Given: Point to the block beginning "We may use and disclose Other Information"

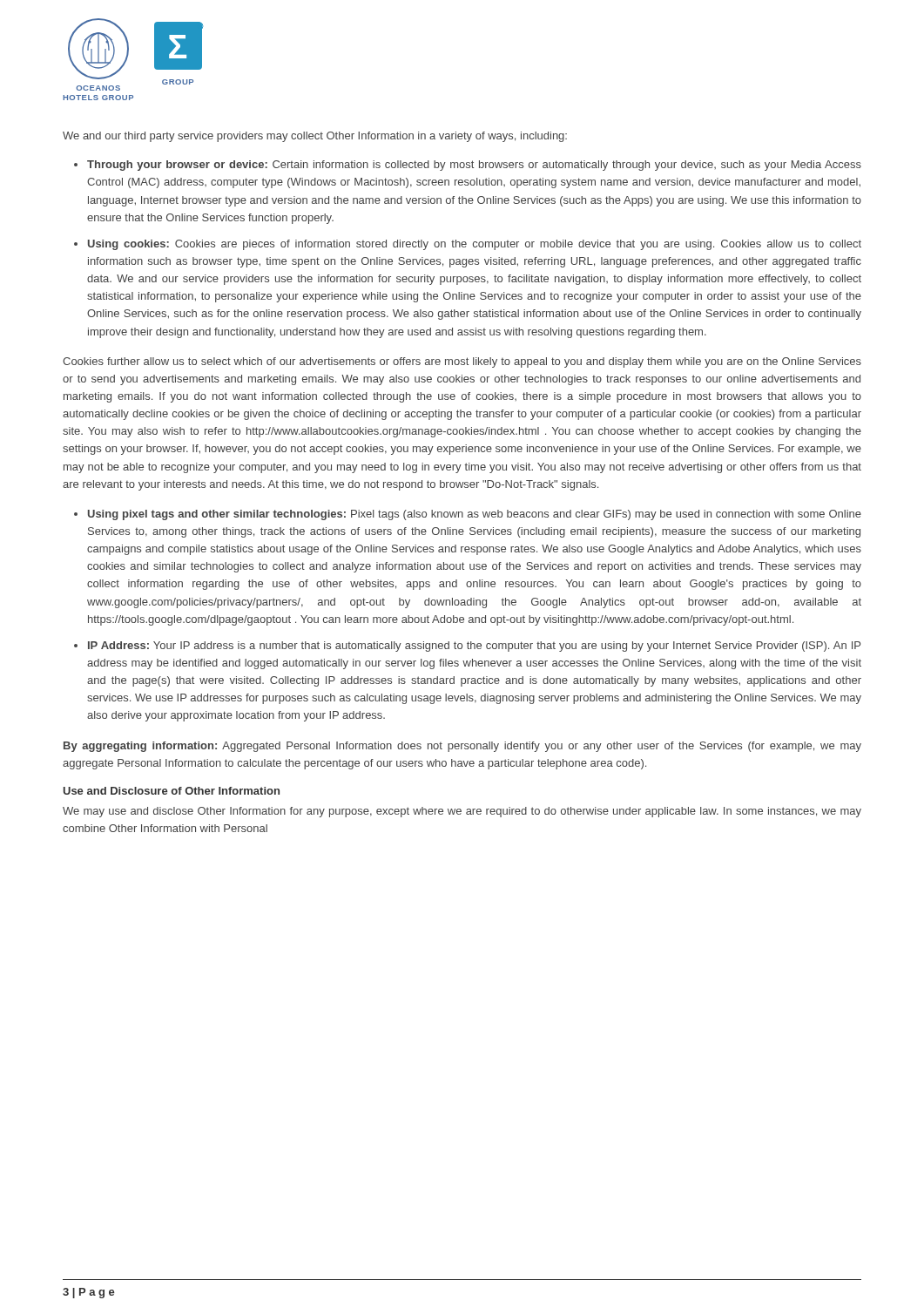Looking at the screenshot, I should click(x=462, y=819).
